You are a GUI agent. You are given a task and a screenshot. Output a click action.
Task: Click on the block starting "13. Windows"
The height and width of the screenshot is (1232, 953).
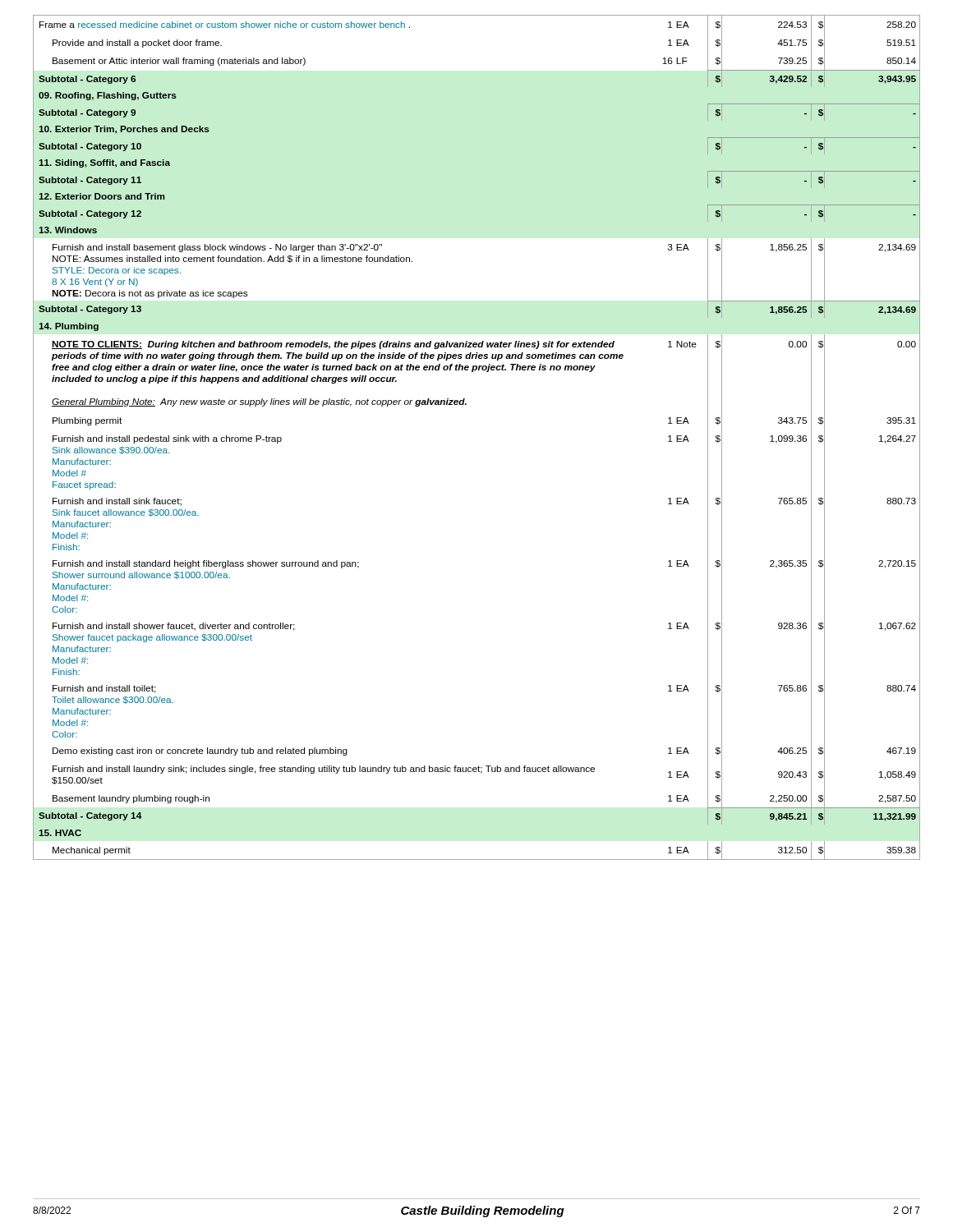click(x=33, y=230)
